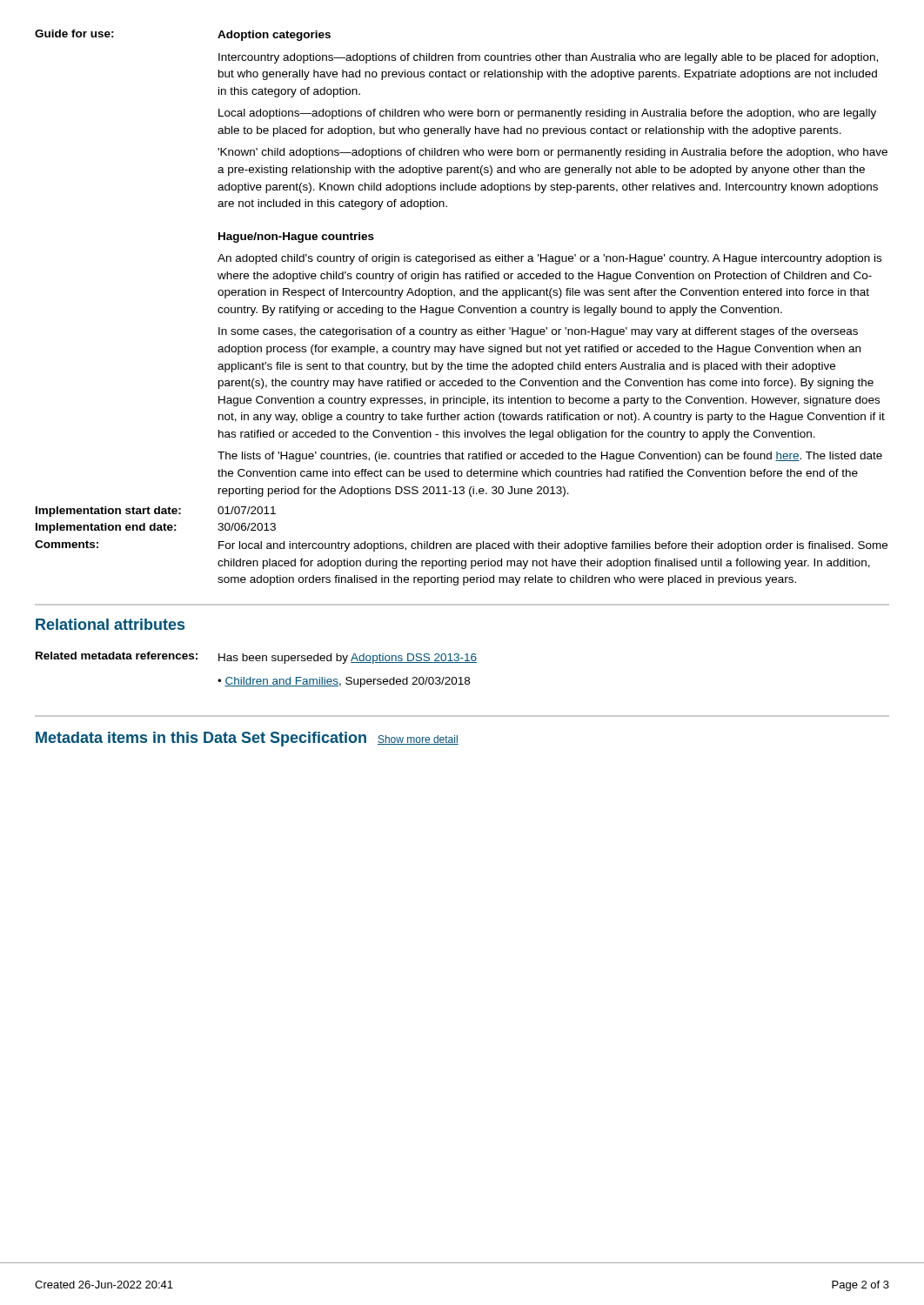Navigate to the element starting "Relational attributes"
The image size is (924, 1305).
point(110,624)
